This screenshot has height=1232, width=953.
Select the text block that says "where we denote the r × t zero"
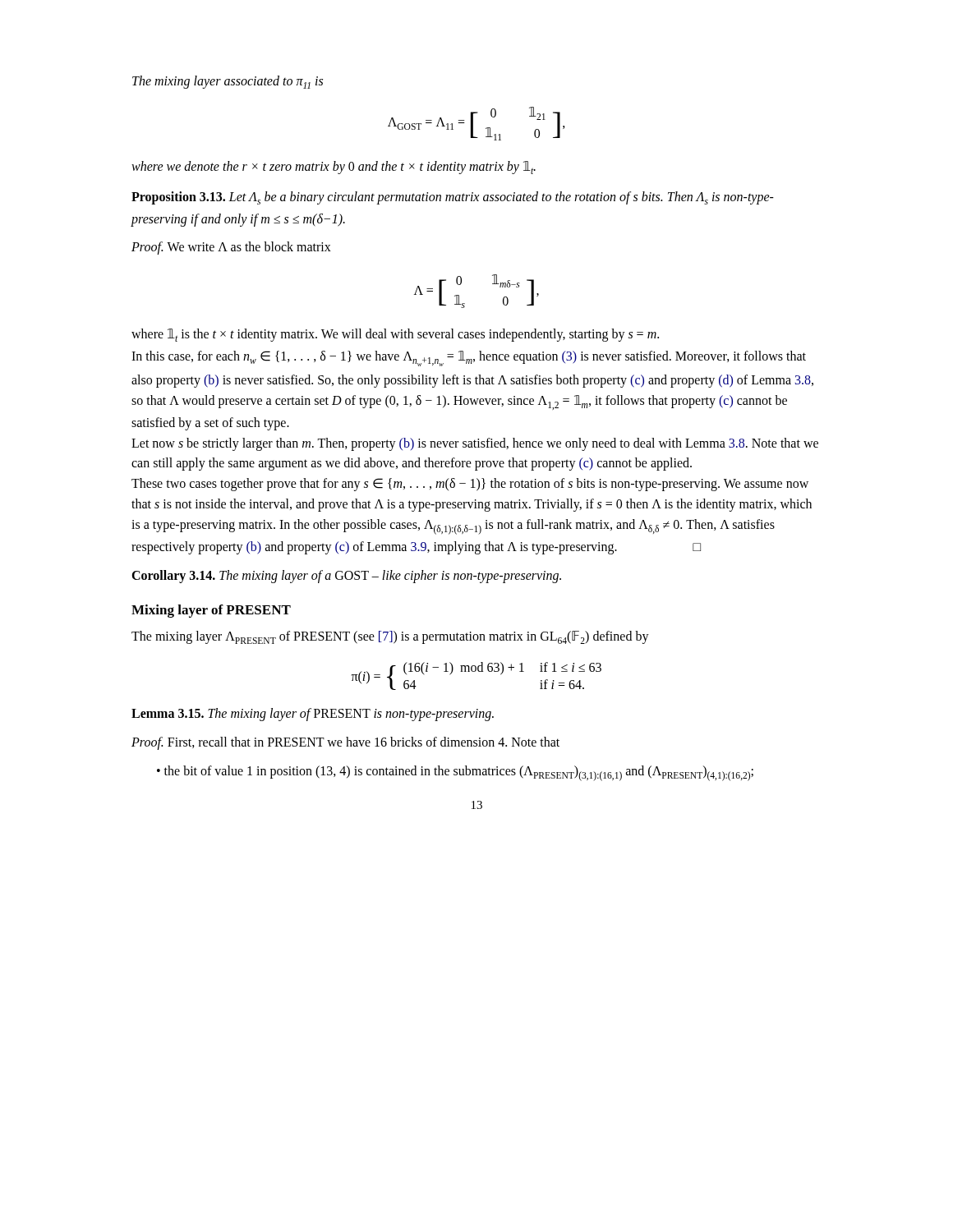pos(334,167)
